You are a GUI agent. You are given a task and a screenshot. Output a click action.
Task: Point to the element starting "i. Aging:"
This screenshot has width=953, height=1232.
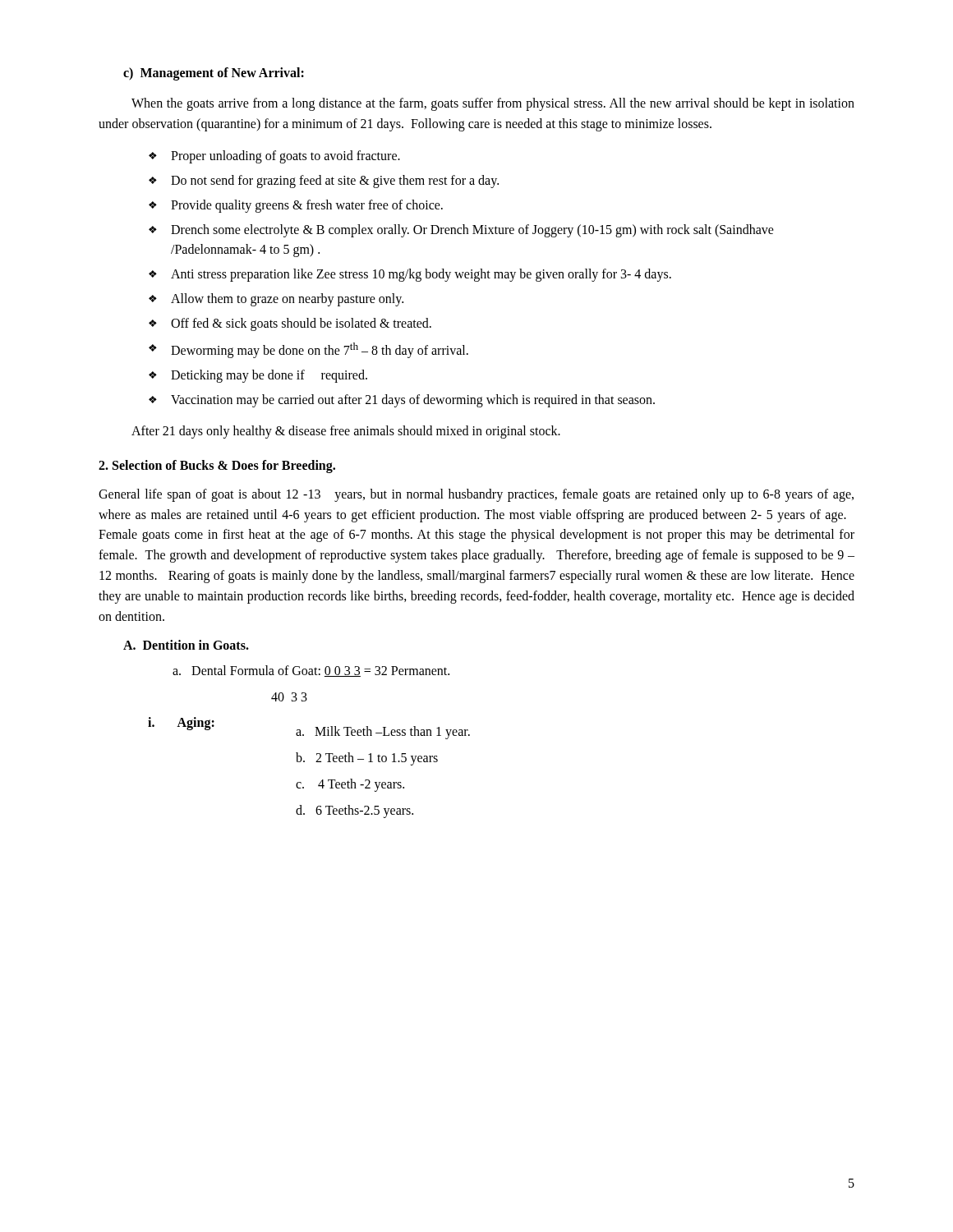click(x=181, y=723)
